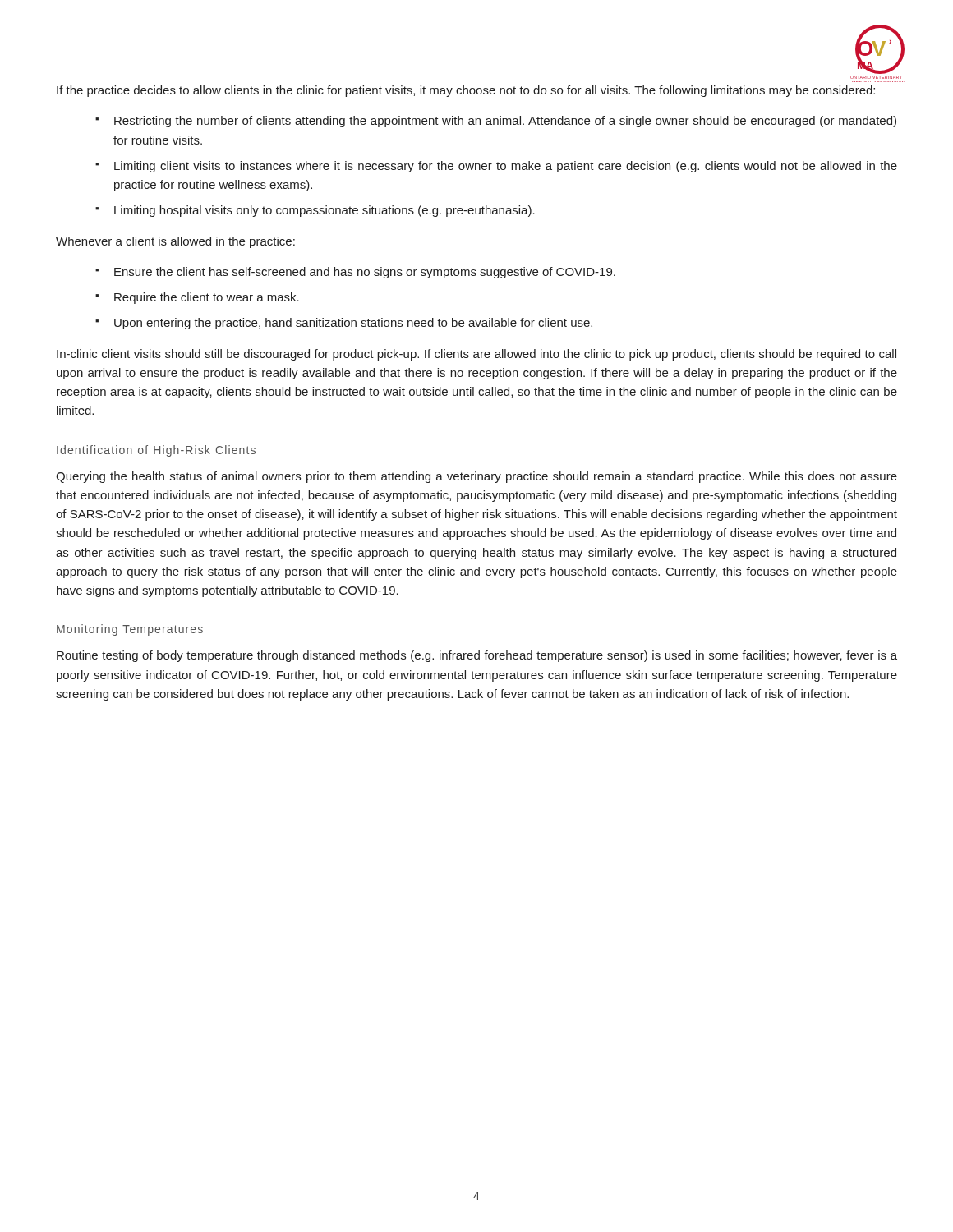
Task: Point to the block beginning "Limiting client visits to instances where"
Action: click(505, 175)
